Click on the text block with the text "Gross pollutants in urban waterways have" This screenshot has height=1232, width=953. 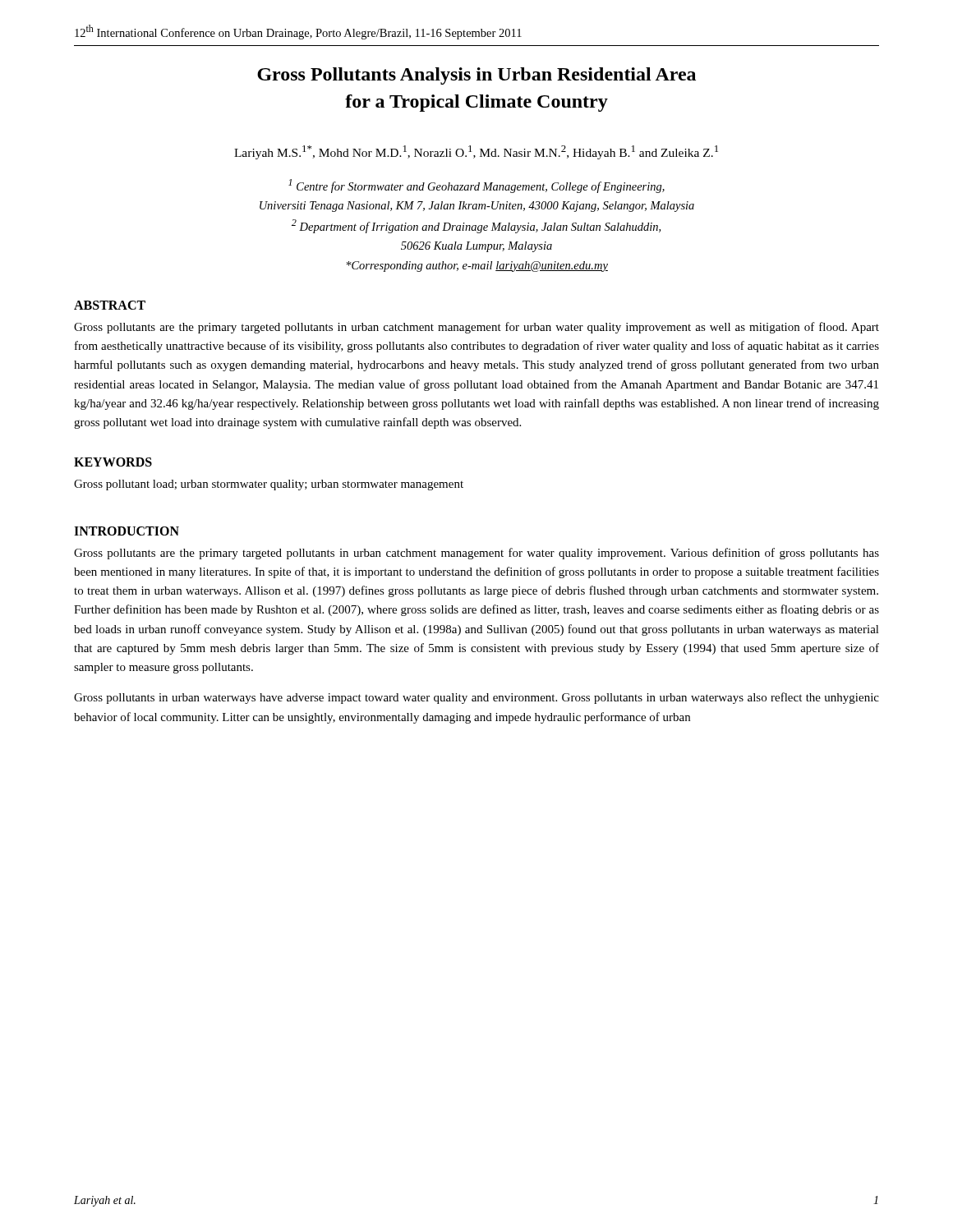pyautogui.click(x=476, y=707)
